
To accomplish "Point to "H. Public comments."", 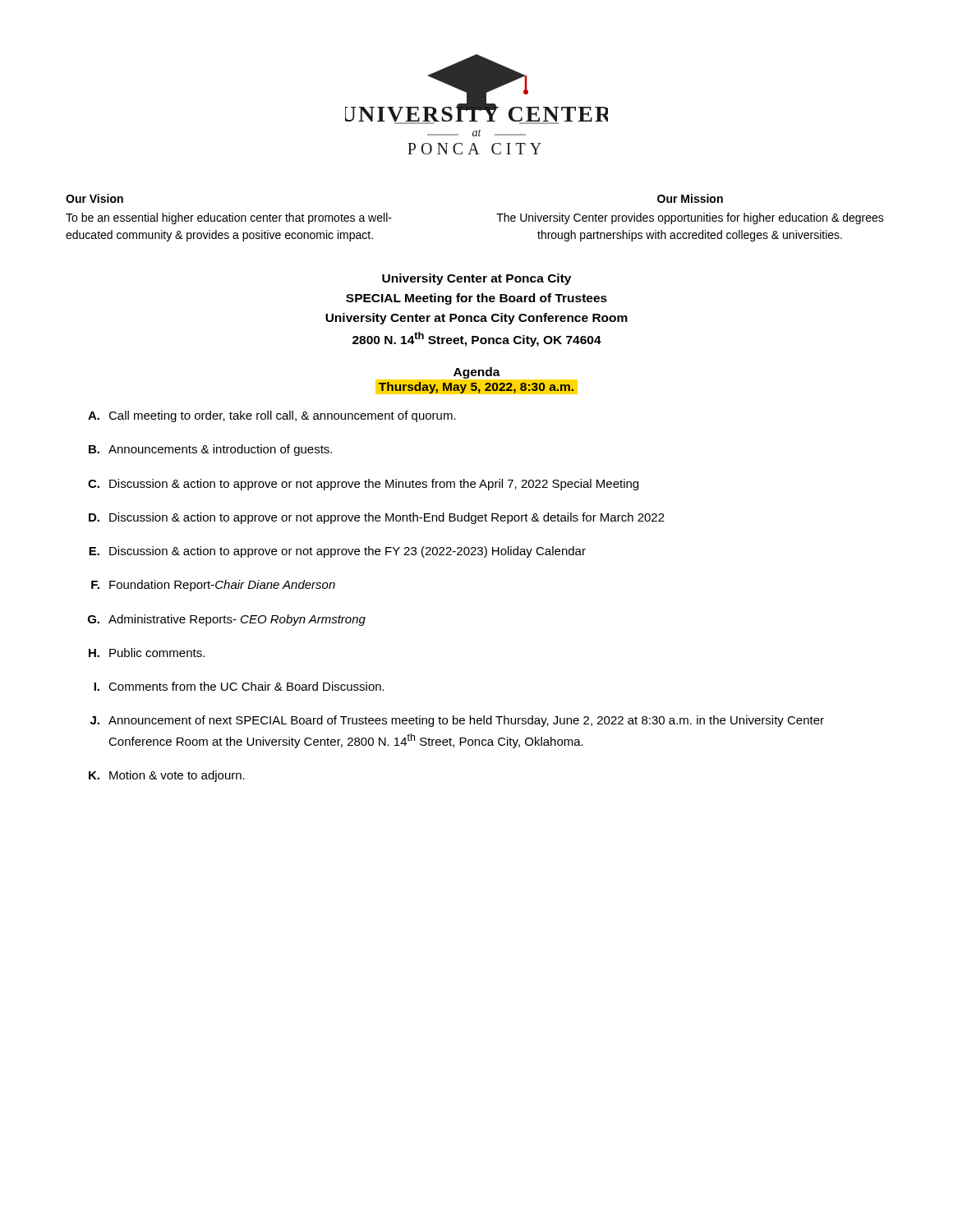I will point(147,653).
